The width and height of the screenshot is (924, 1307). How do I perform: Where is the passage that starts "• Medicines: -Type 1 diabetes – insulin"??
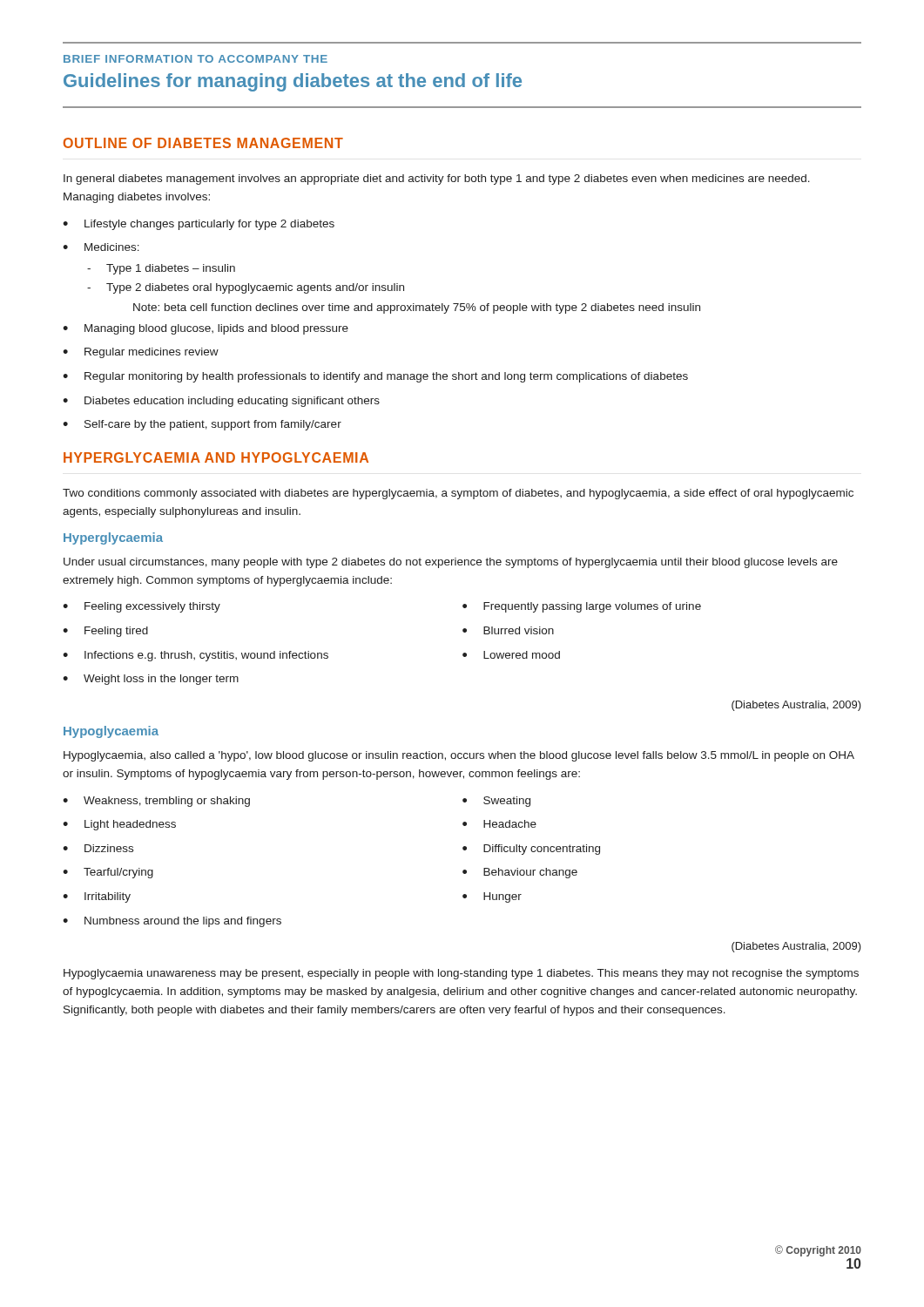coord(101,247)
